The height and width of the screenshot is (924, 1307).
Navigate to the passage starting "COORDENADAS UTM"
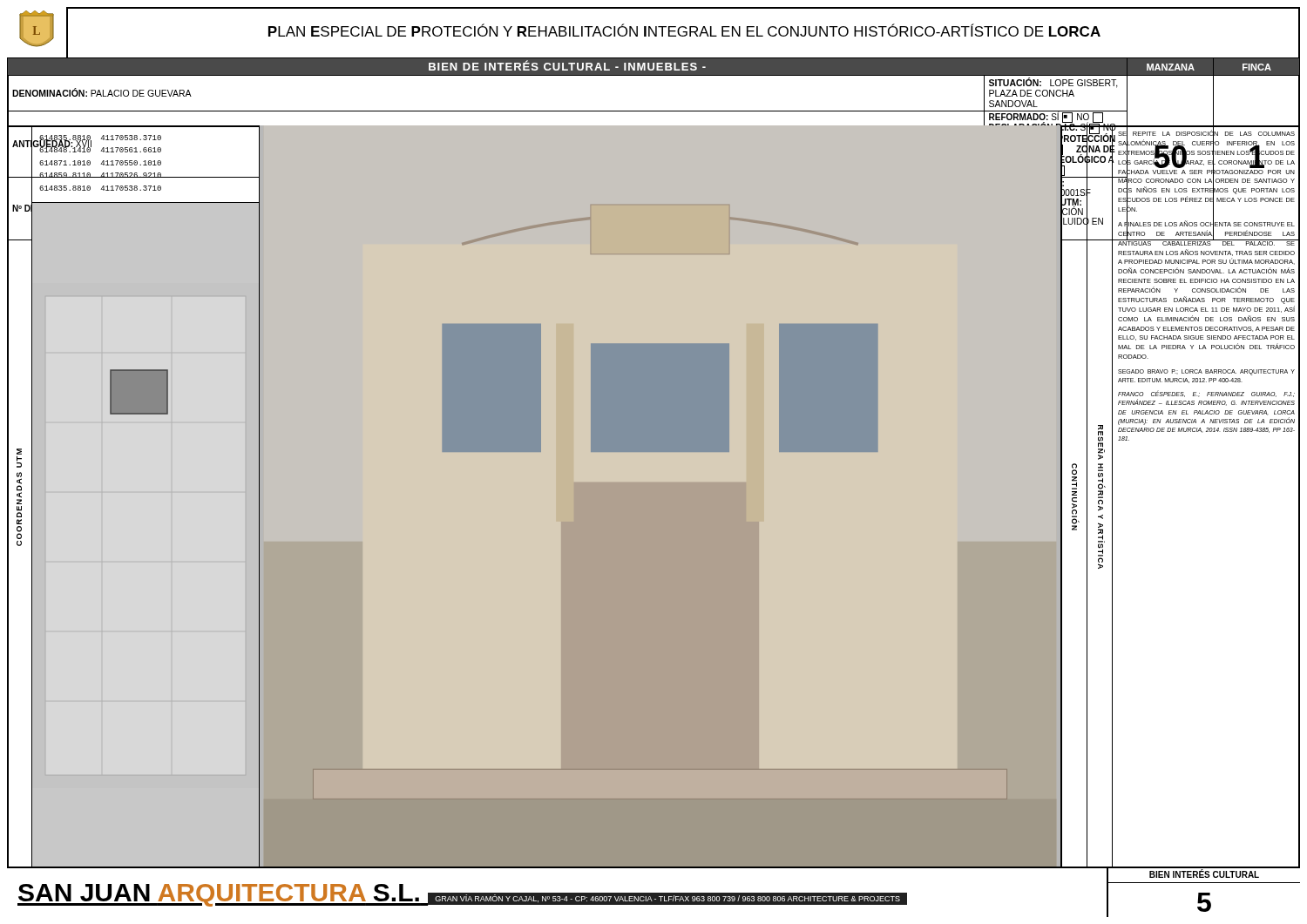click(x=19, y=497)
